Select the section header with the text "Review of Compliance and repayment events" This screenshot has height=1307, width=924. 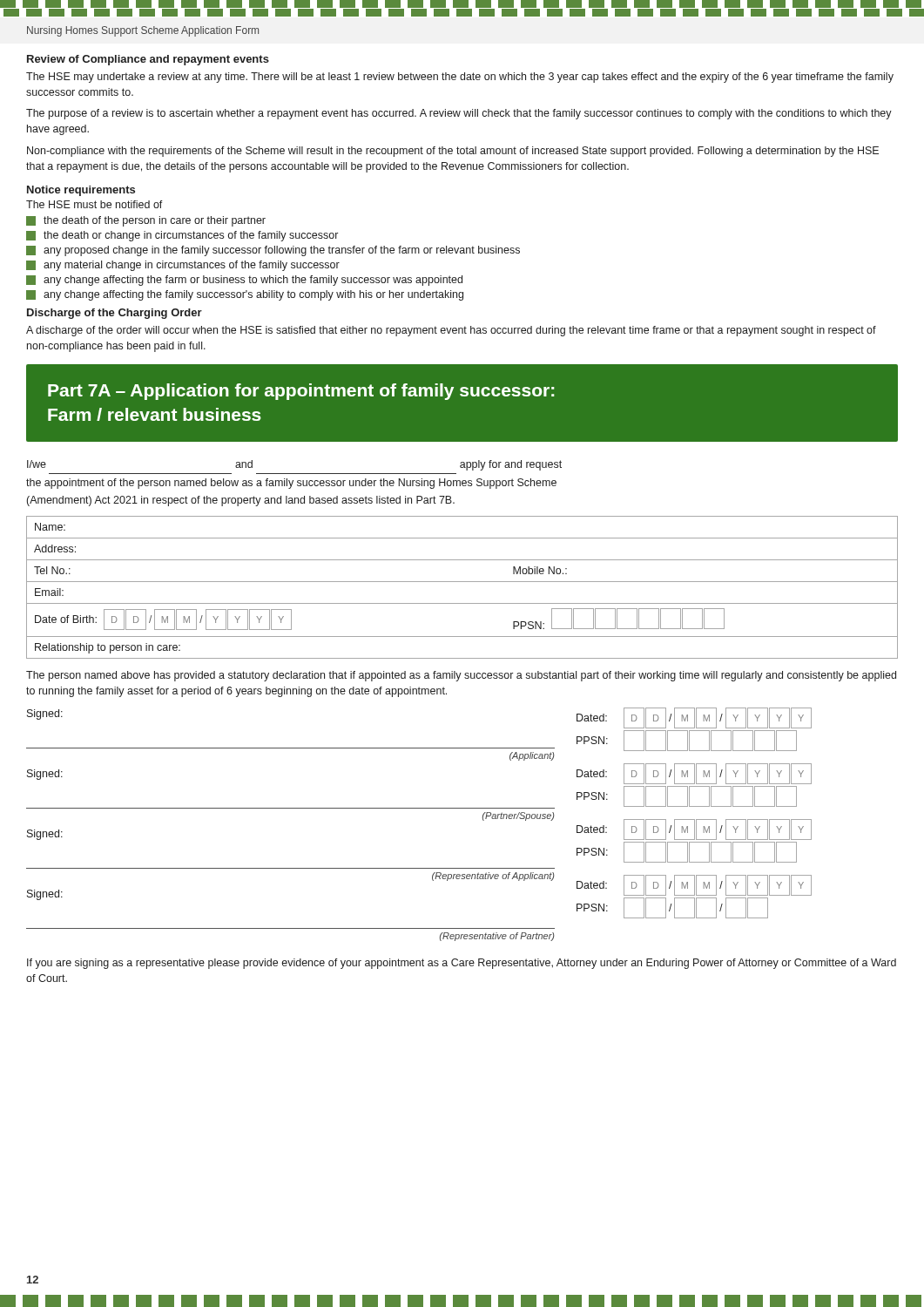click(148, 59)
